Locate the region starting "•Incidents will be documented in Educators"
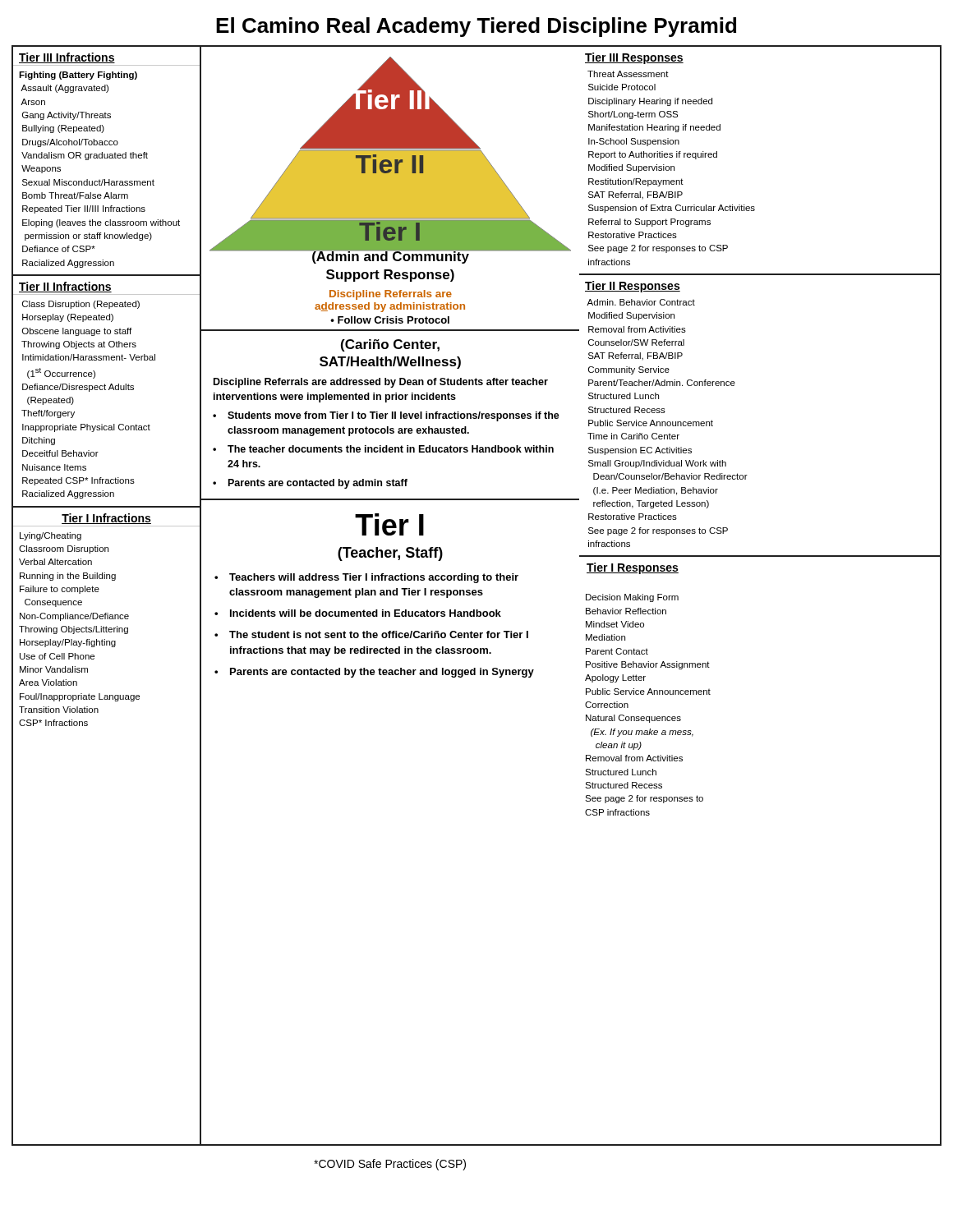 point(358,614)
